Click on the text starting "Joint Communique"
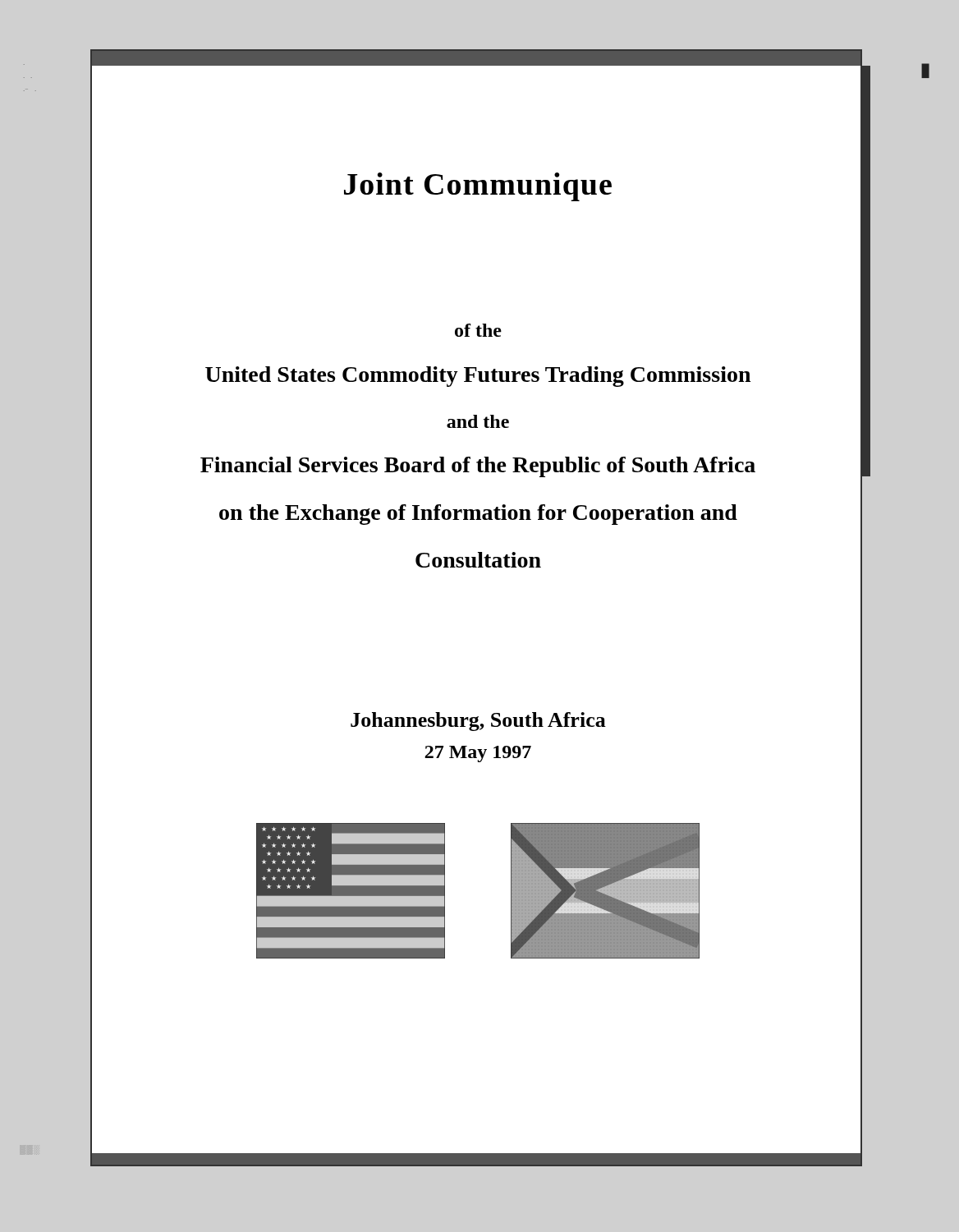Image resolution: width=959 pixels, height=1232 pixels. 478,184
